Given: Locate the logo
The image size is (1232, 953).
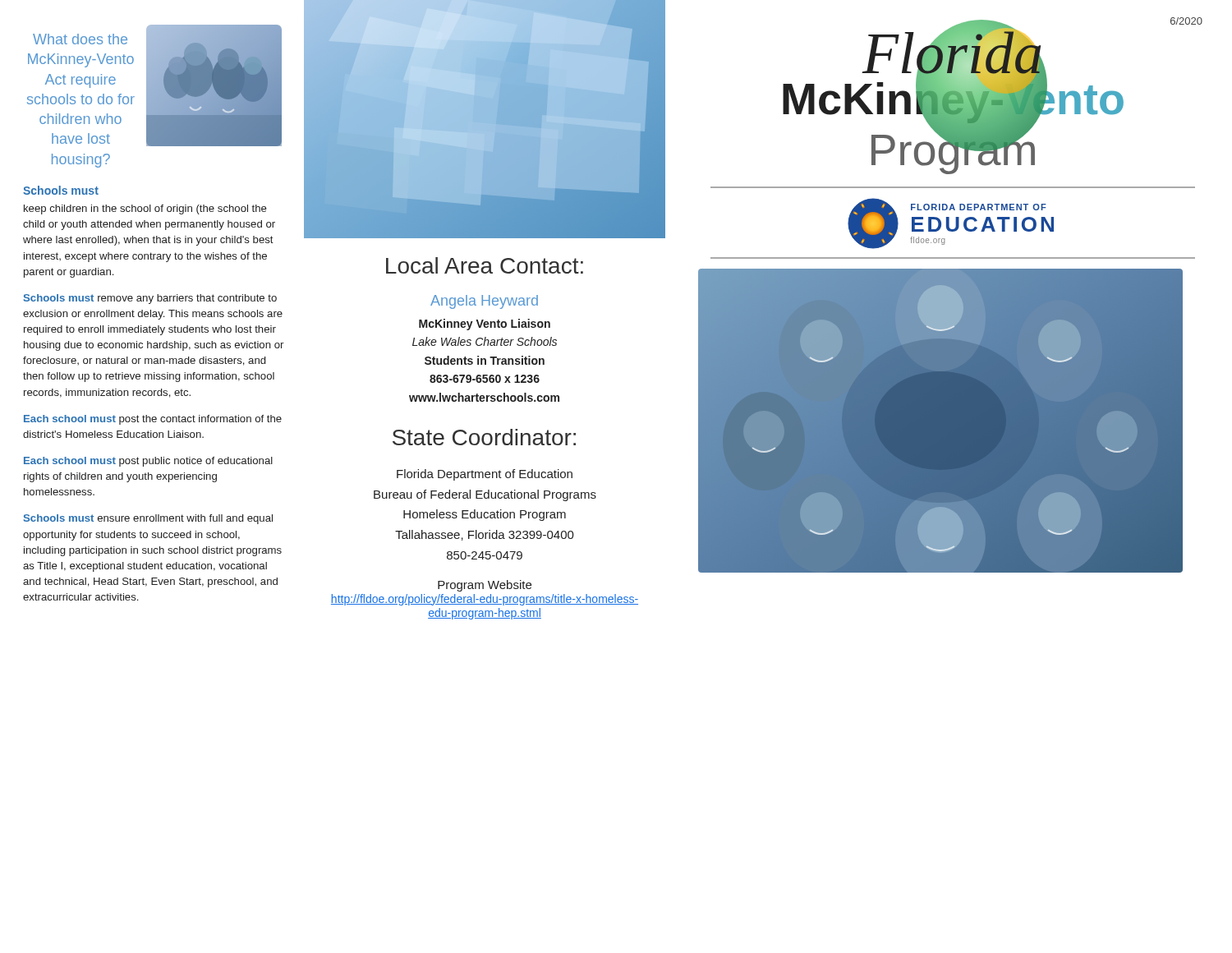Looking at the screenshot, I should pos(953,223).
